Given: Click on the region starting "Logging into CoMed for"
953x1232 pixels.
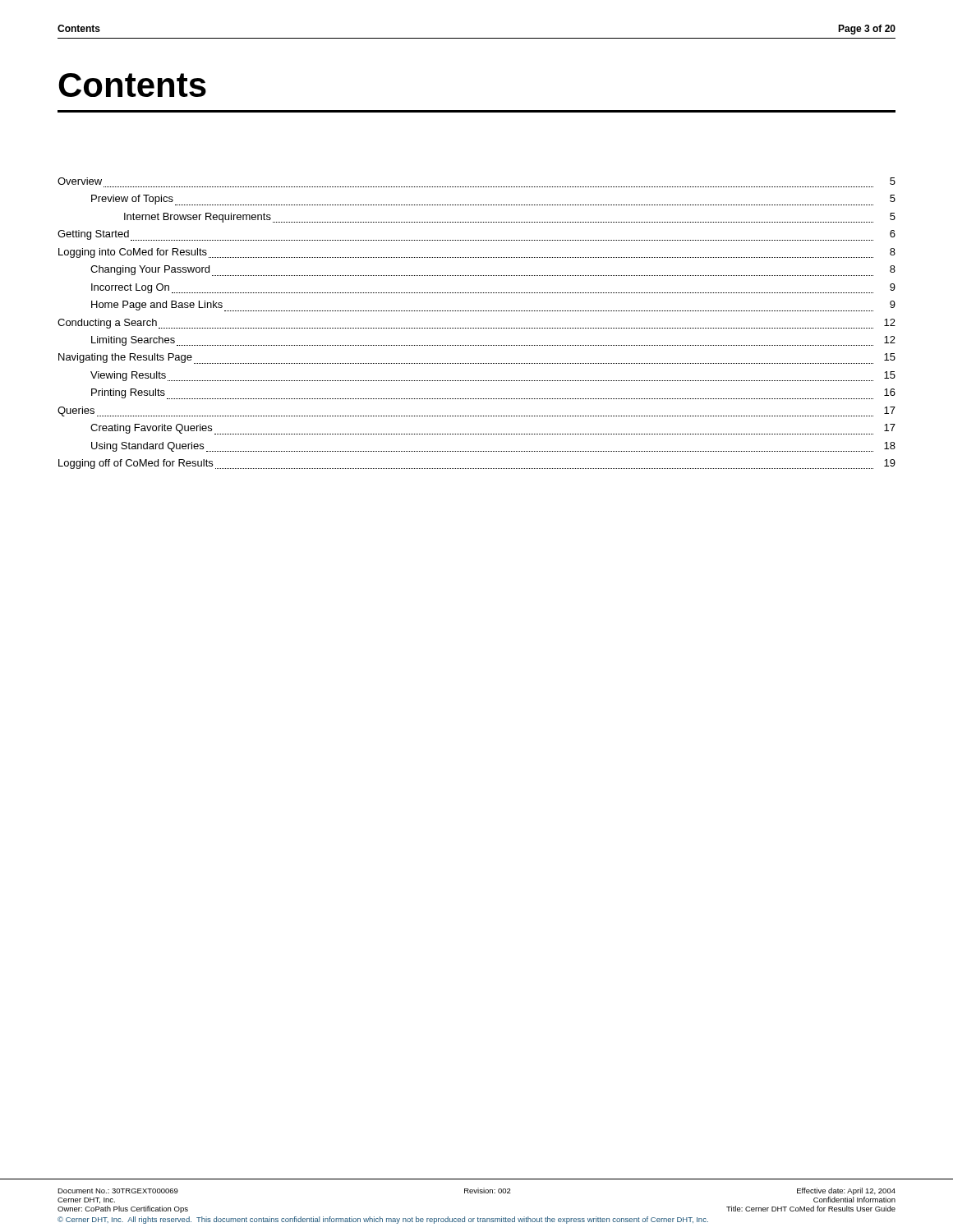Looking at the screenshot, I should point(476,252).
